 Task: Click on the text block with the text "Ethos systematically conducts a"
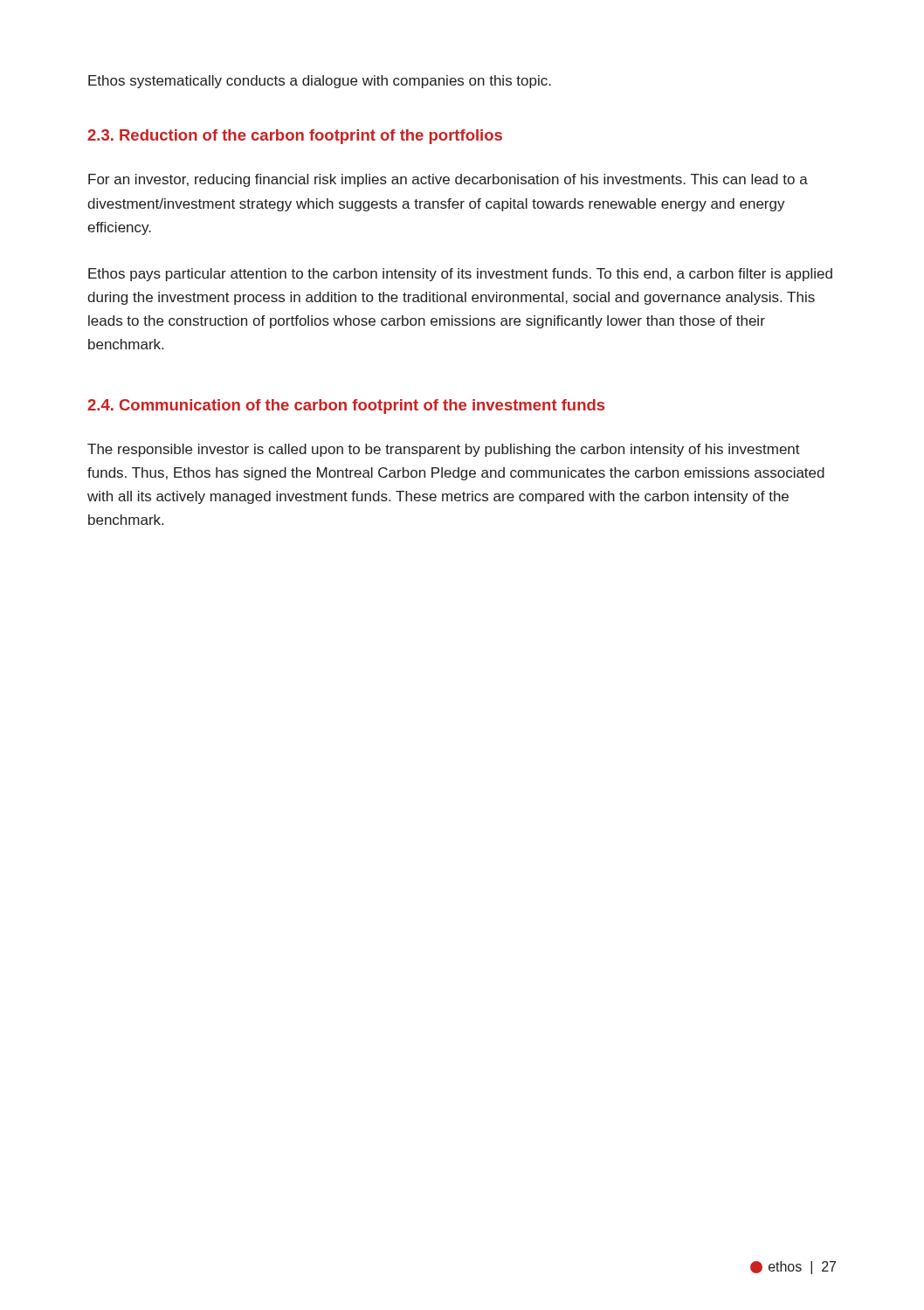click(x=320, y=81)
